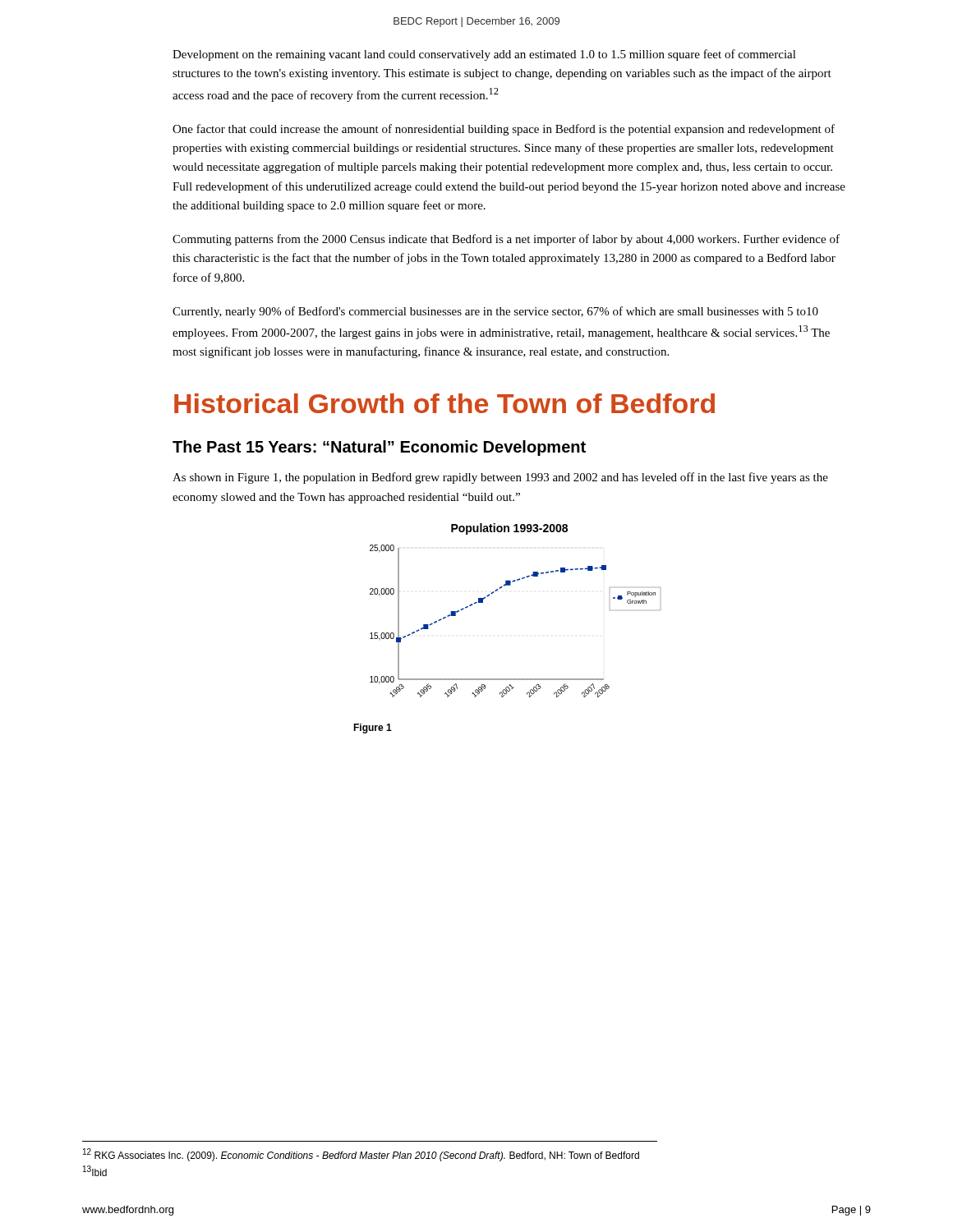Find the block on this page that starts "Currently, nearly 90% of Bedford's commercial businesses are"
Image resolution: width=953 pixels, height=1232 pixels.
click(501, 331)
